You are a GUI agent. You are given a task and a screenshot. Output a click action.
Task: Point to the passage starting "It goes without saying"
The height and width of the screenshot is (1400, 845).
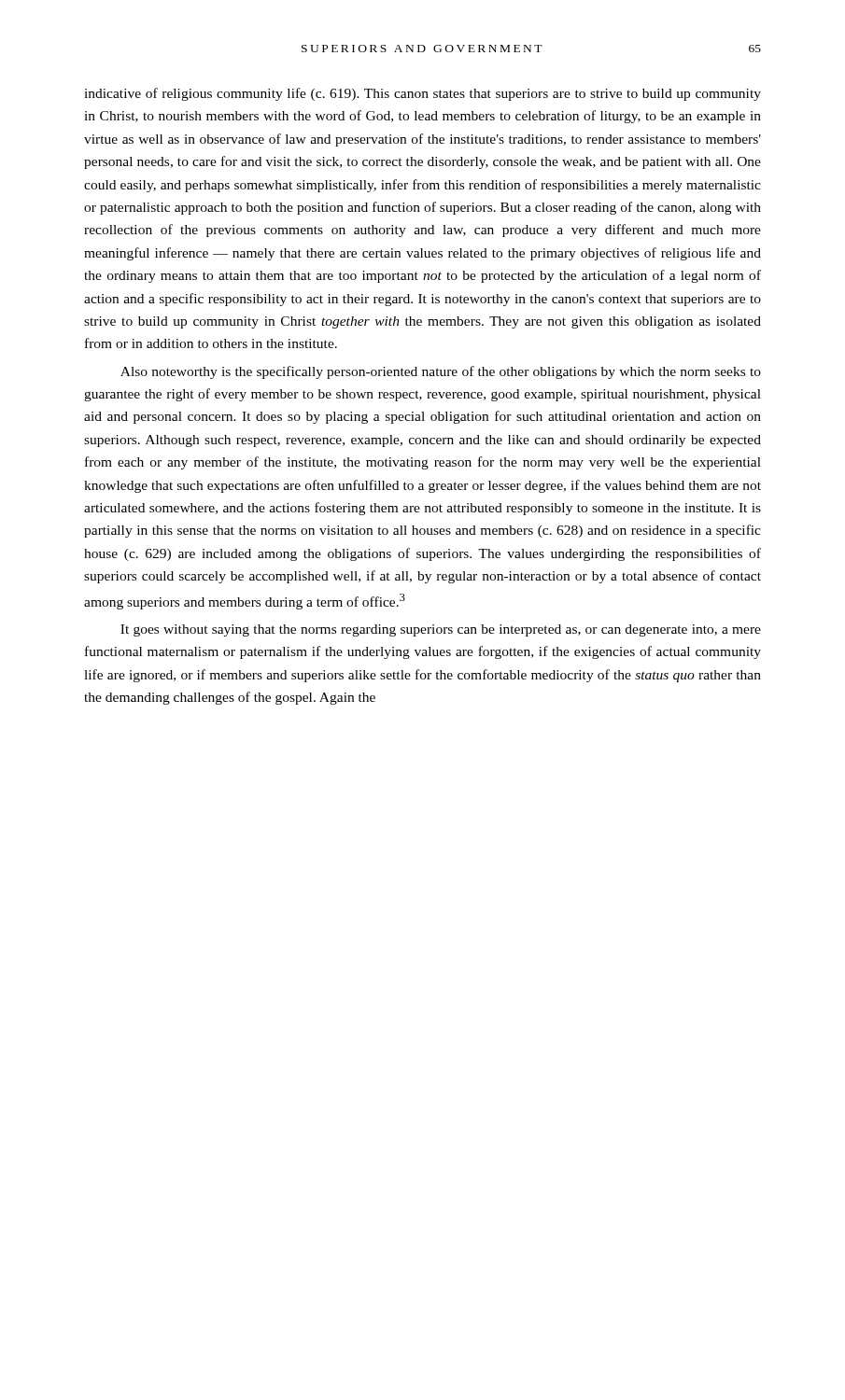click(422, 663)
